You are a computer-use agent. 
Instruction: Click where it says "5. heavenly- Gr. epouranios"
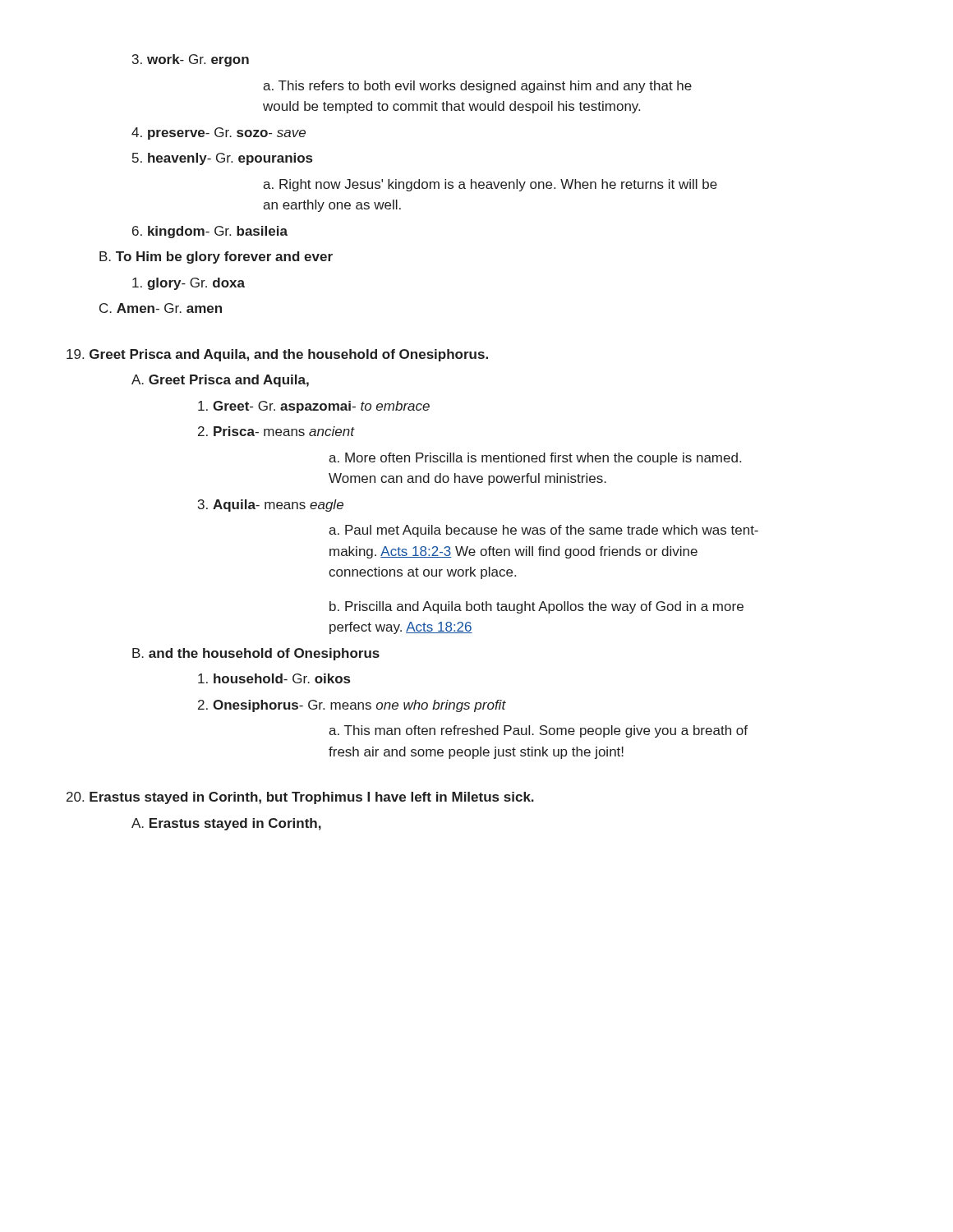pyautogui.click(x=222, y=158)
